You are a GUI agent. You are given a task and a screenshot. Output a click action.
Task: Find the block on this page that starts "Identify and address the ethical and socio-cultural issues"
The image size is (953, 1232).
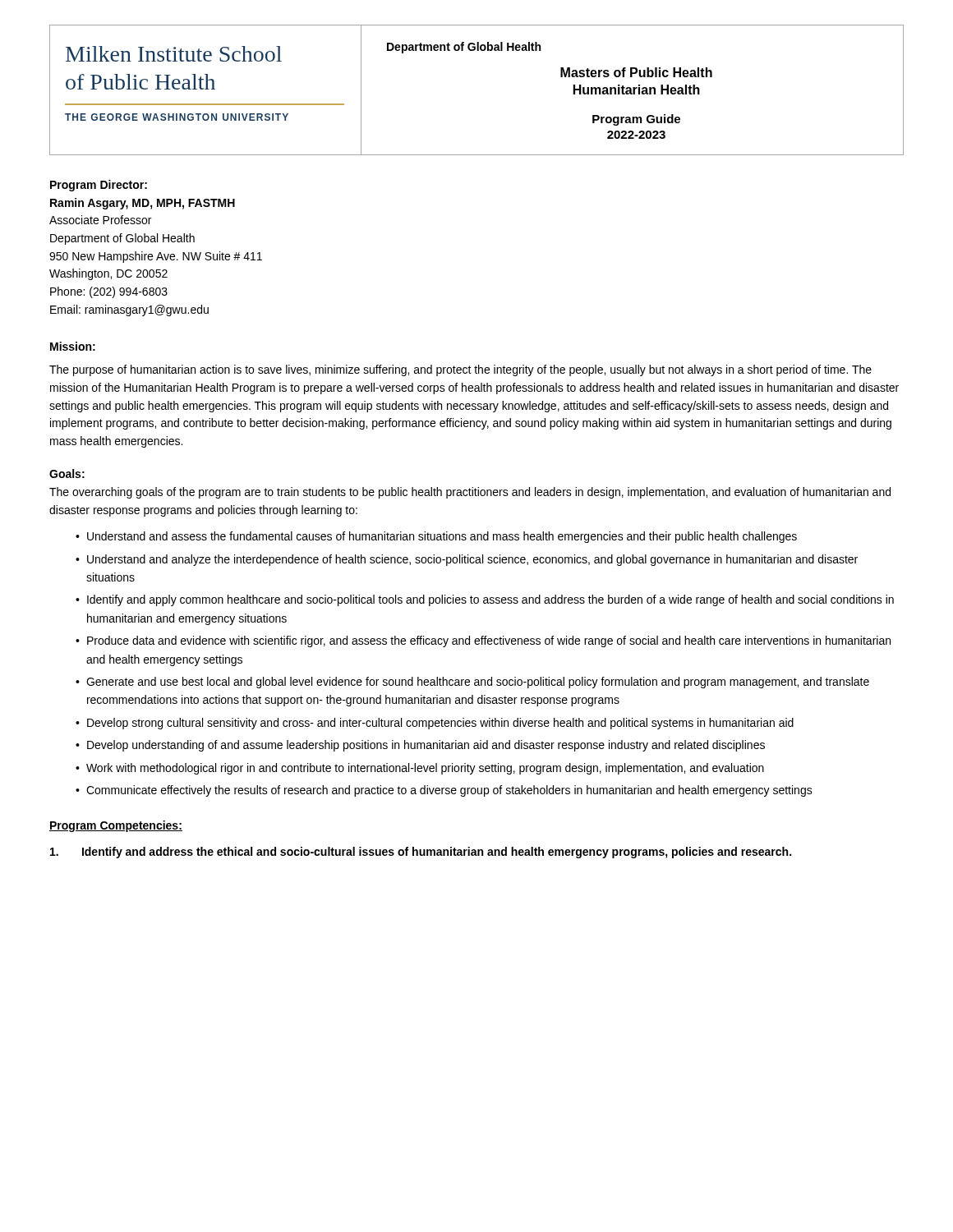421,852
